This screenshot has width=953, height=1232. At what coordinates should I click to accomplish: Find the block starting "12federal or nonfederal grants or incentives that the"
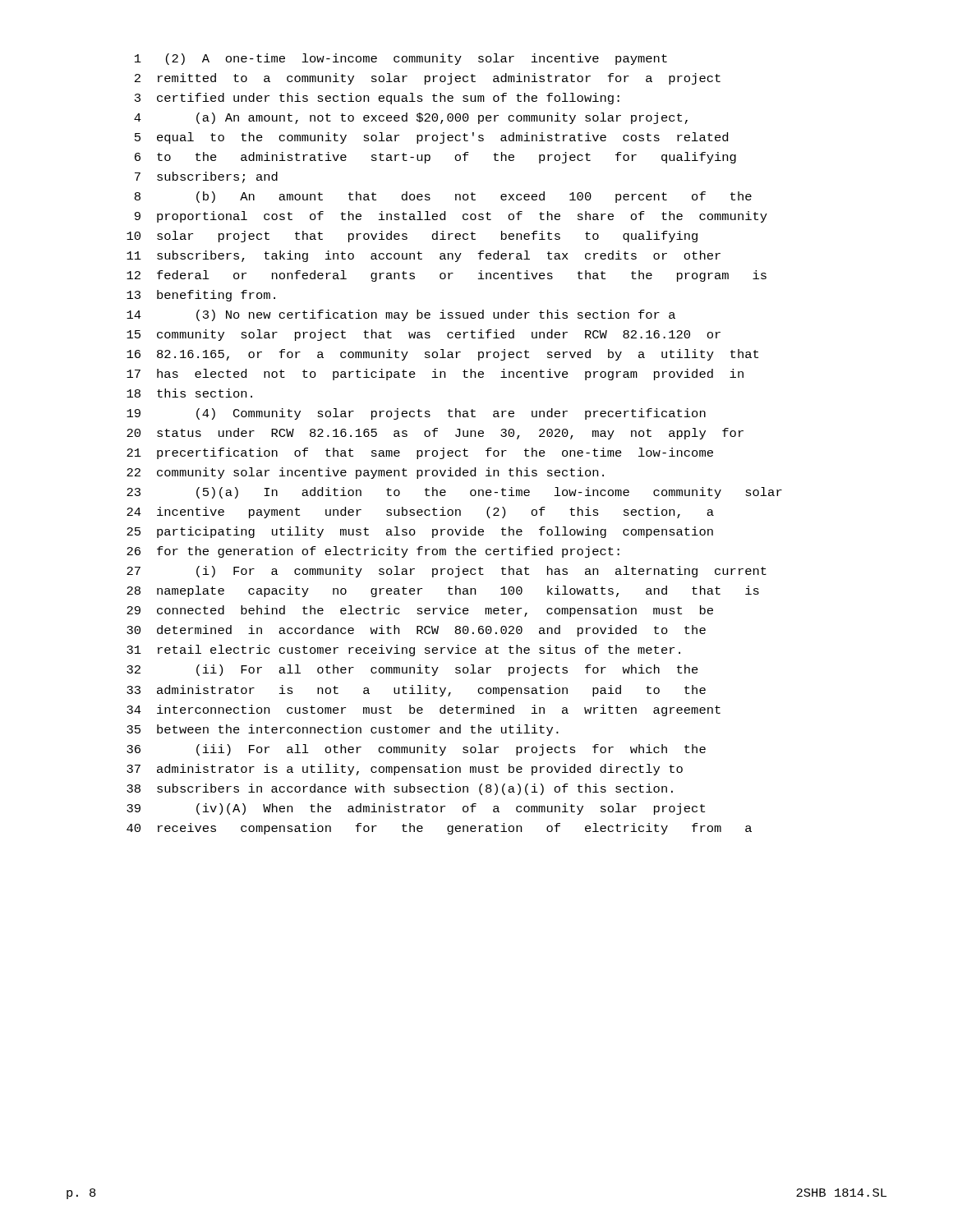[493, 276]
